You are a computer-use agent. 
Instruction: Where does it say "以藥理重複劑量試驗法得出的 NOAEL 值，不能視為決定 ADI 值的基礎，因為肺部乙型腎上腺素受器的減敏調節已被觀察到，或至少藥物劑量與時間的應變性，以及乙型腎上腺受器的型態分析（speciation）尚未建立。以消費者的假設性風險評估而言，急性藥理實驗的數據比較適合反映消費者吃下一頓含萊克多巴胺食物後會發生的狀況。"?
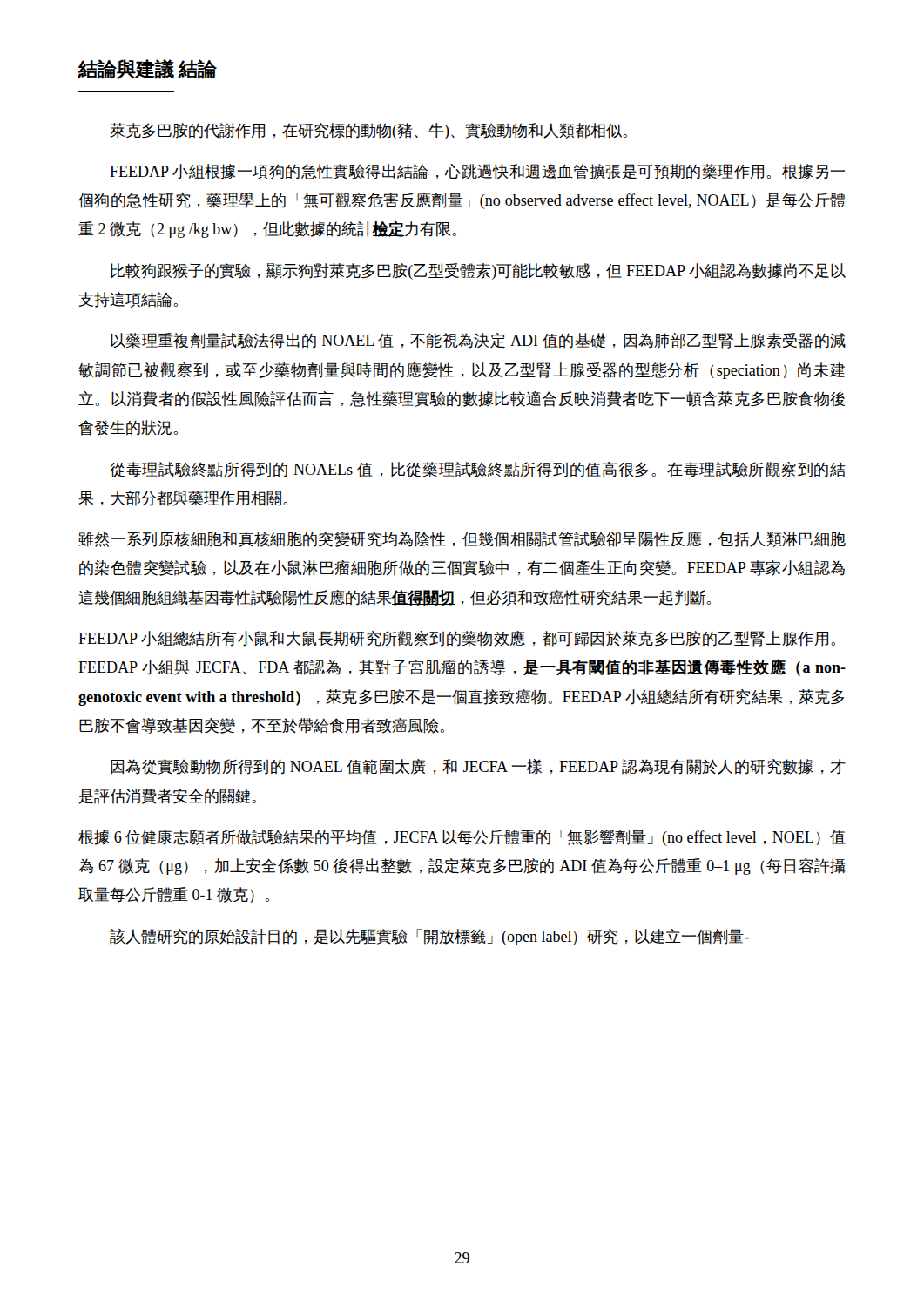click(462, 385)
